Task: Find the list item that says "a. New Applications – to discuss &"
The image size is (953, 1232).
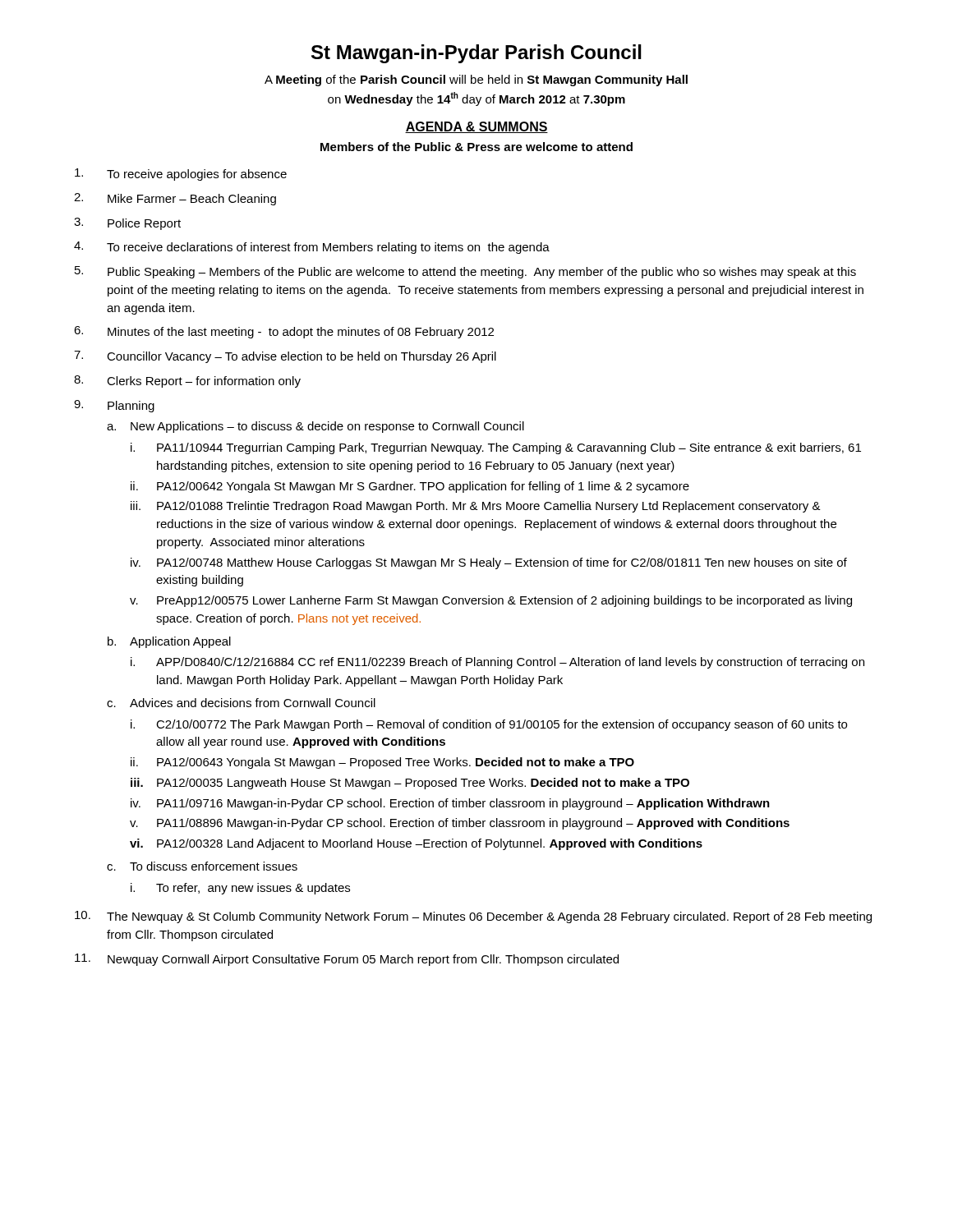Action: [493, 523]
